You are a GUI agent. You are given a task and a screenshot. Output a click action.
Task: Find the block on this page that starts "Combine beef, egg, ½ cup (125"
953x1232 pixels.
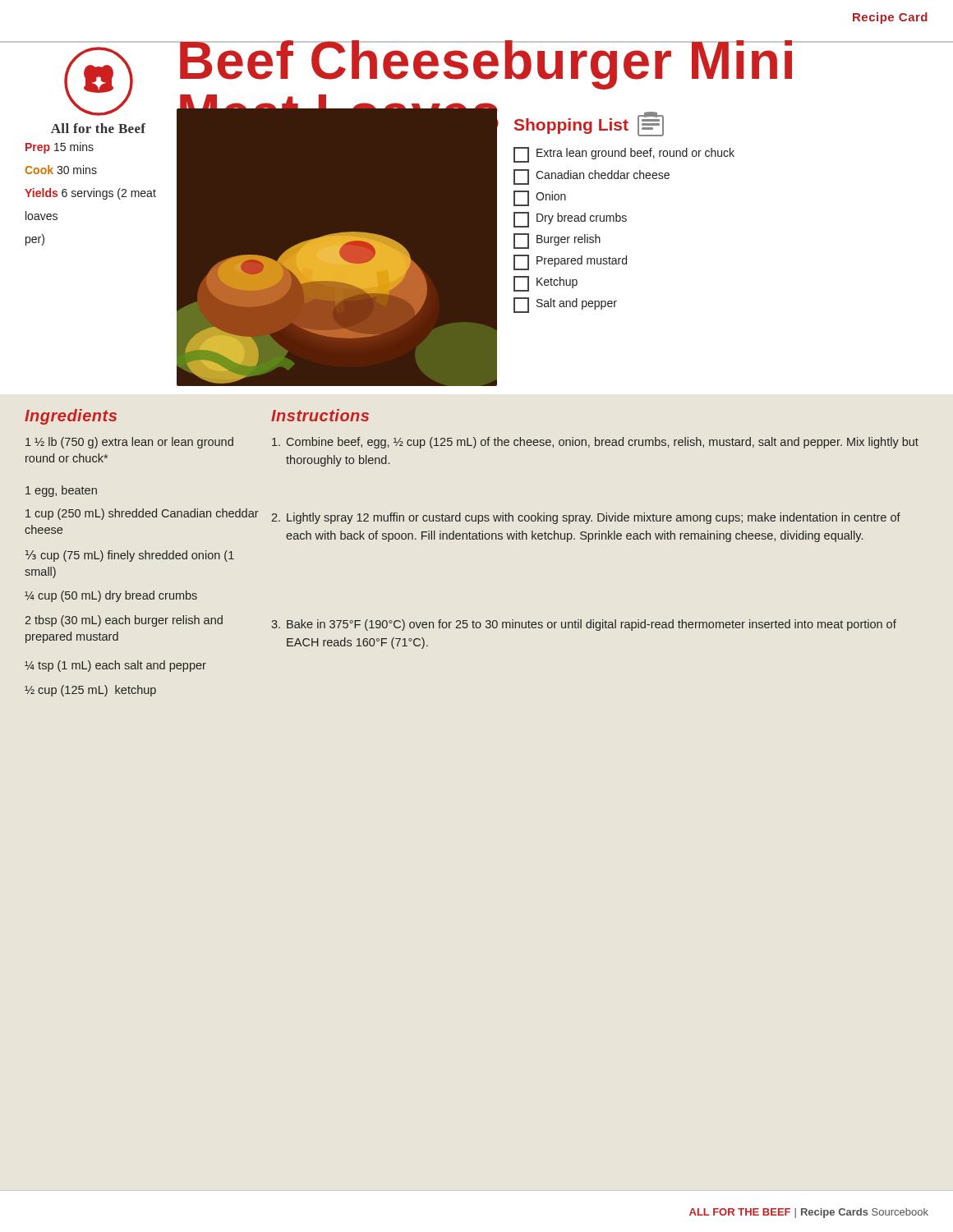click(600, 452)
